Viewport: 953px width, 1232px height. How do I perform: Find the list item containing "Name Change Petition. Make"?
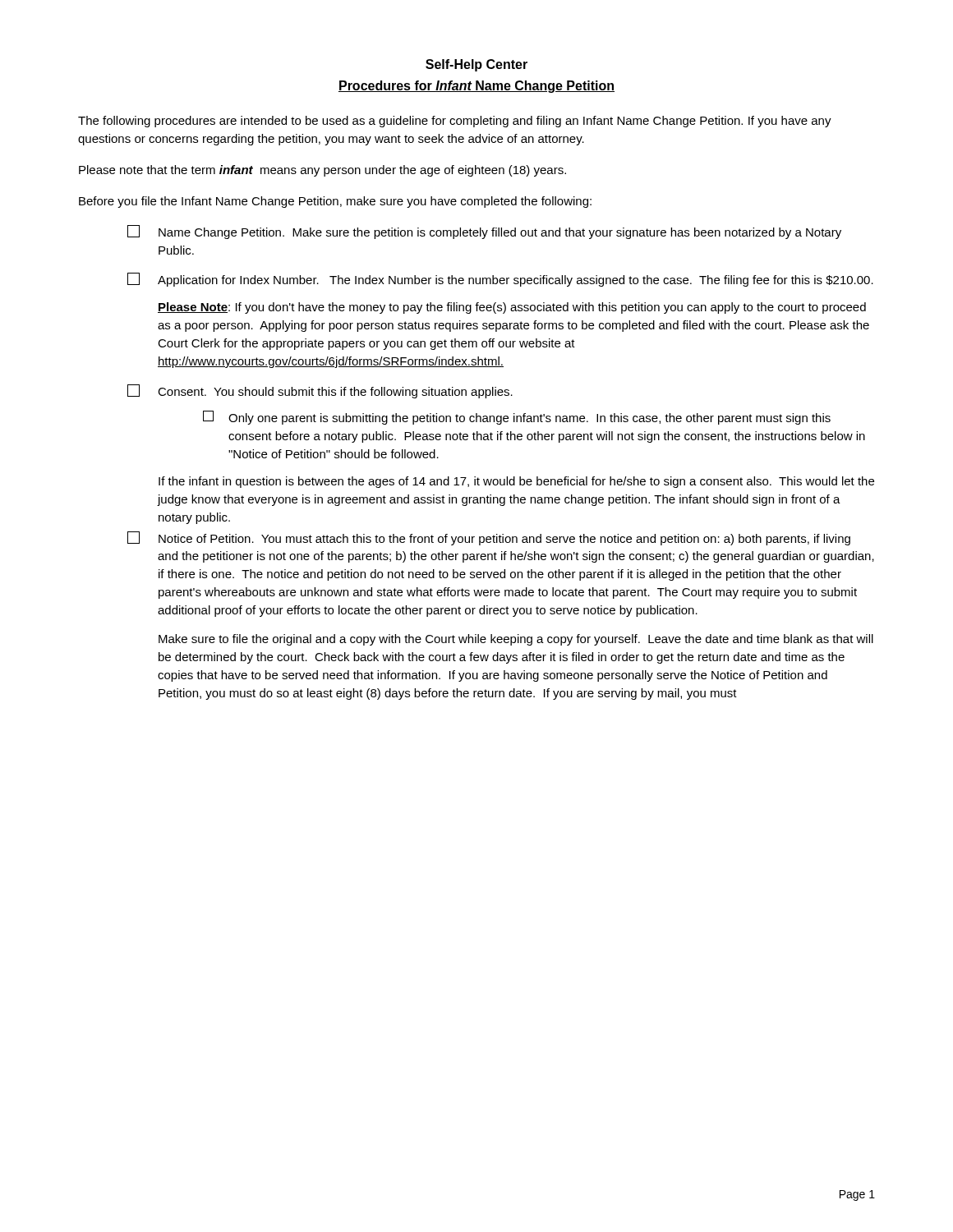pyautogui.click(x=501, y=241)
